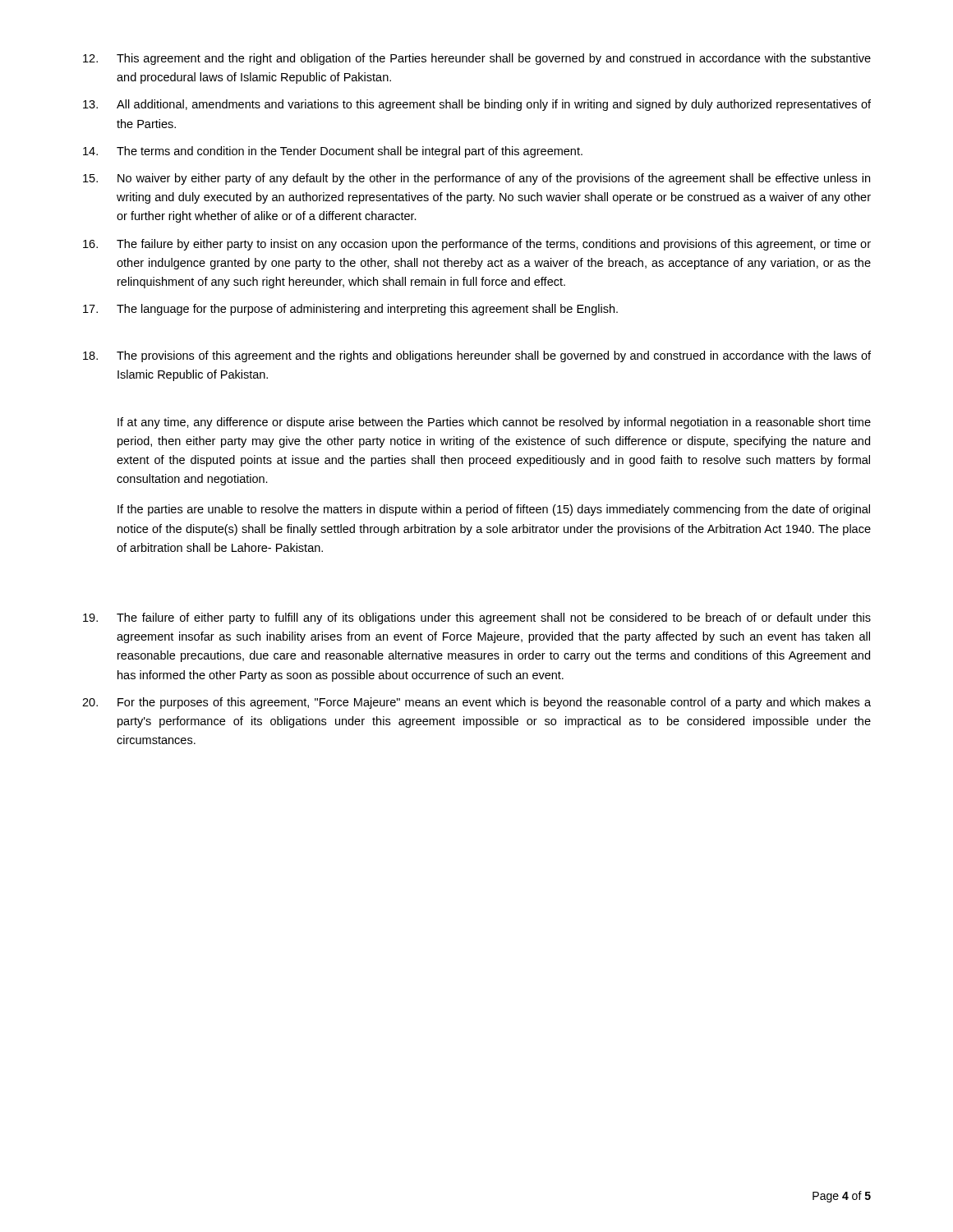
Task: Point to the block starting "20. For the purposes of"
Action: 476,722
